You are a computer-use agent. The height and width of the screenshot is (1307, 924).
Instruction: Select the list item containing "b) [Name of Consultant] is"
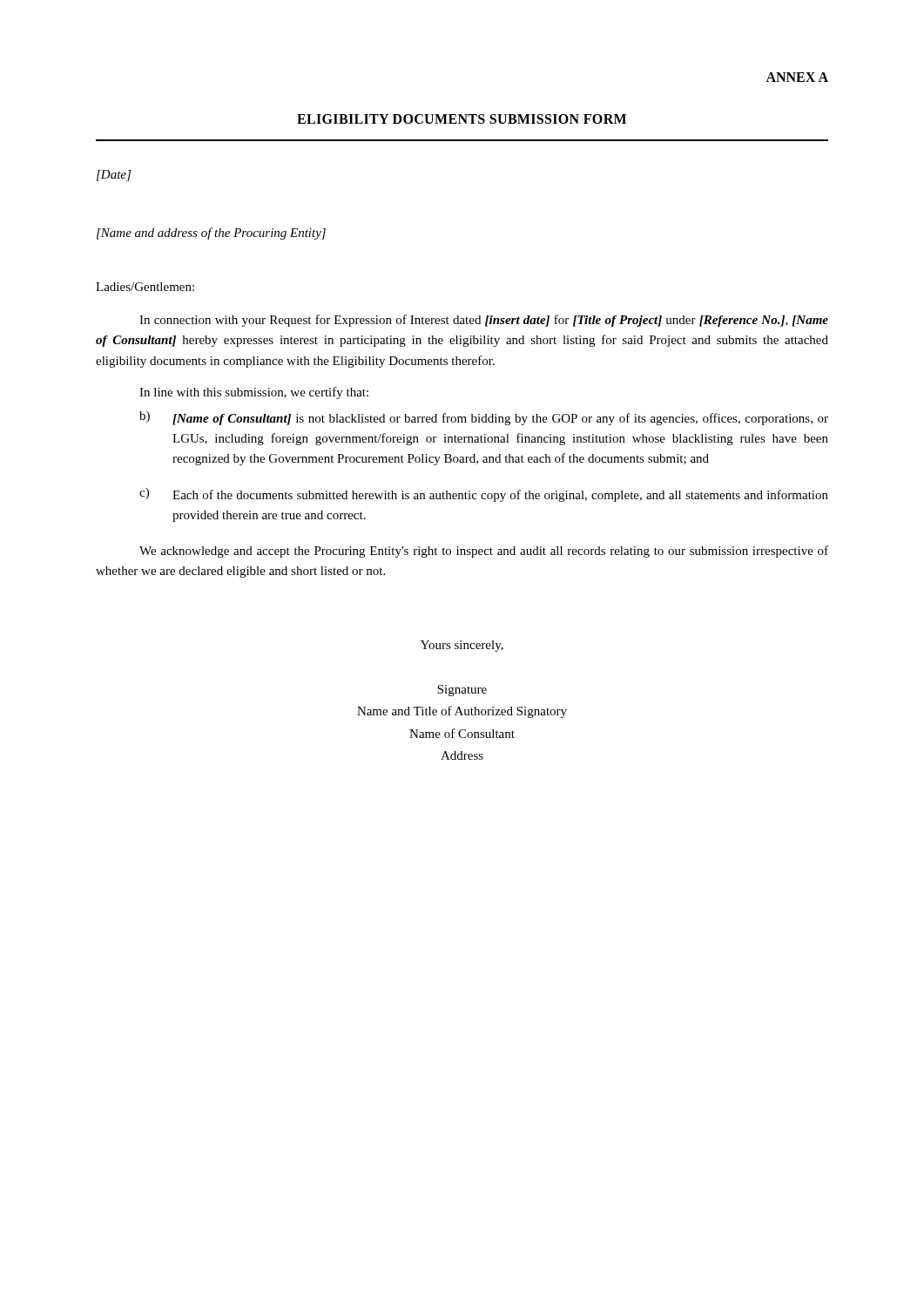point(484,439)
